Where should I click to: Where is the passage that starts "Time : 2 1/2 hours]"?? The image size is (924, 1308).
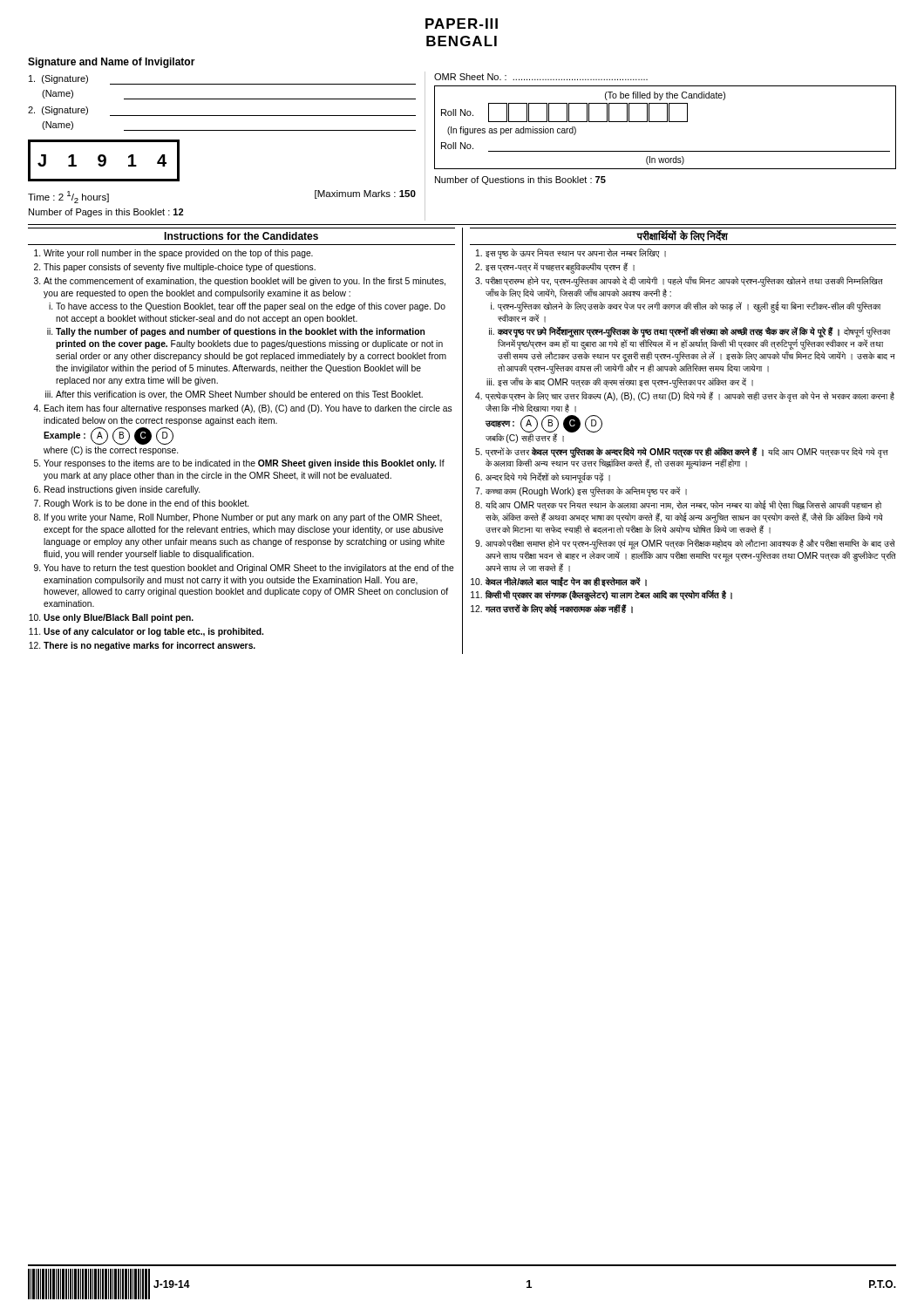[x=74, y=196]
